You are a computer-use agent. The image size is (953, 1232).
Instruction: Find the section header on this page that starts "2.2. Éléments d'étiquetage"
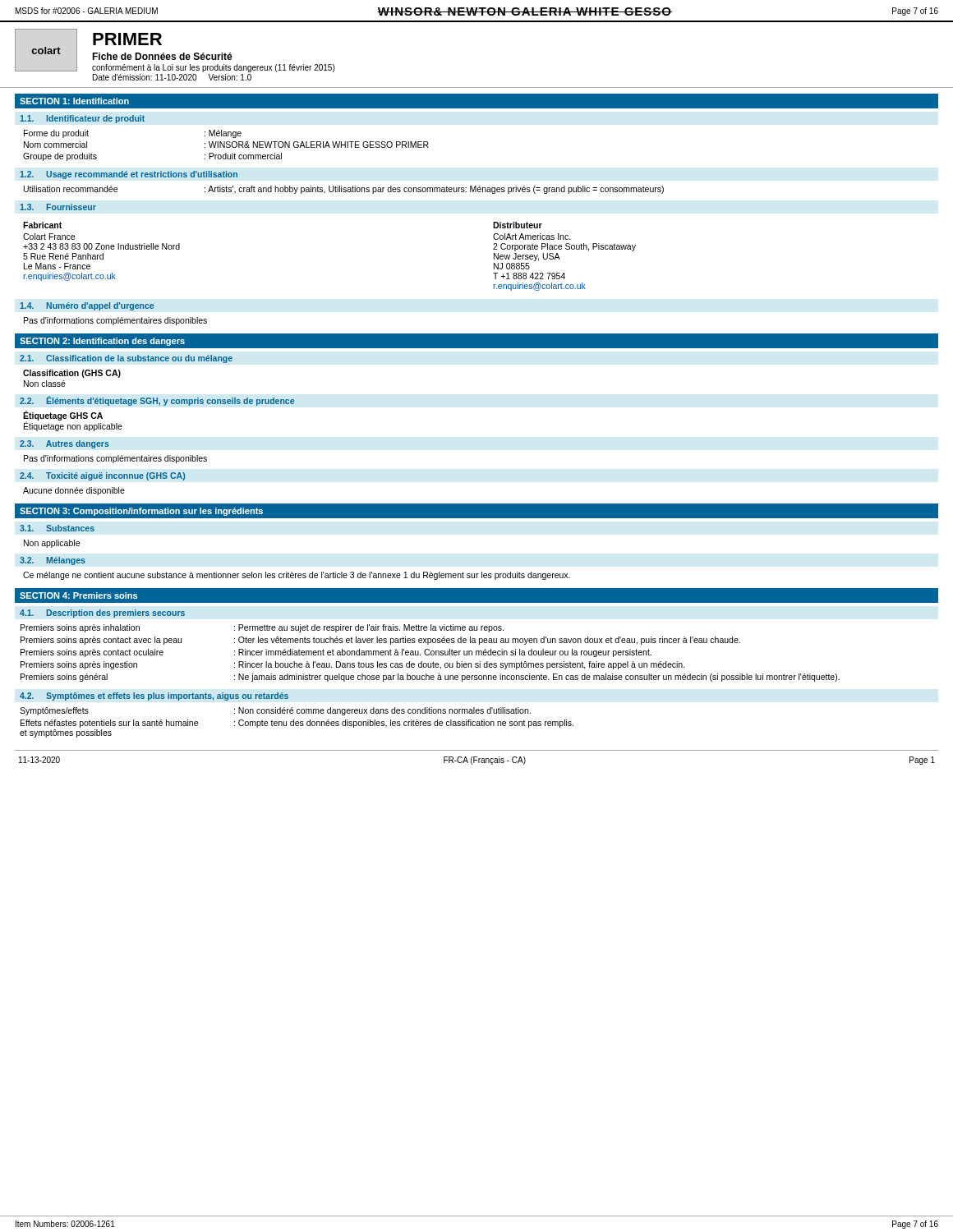[x=157, y=401]
